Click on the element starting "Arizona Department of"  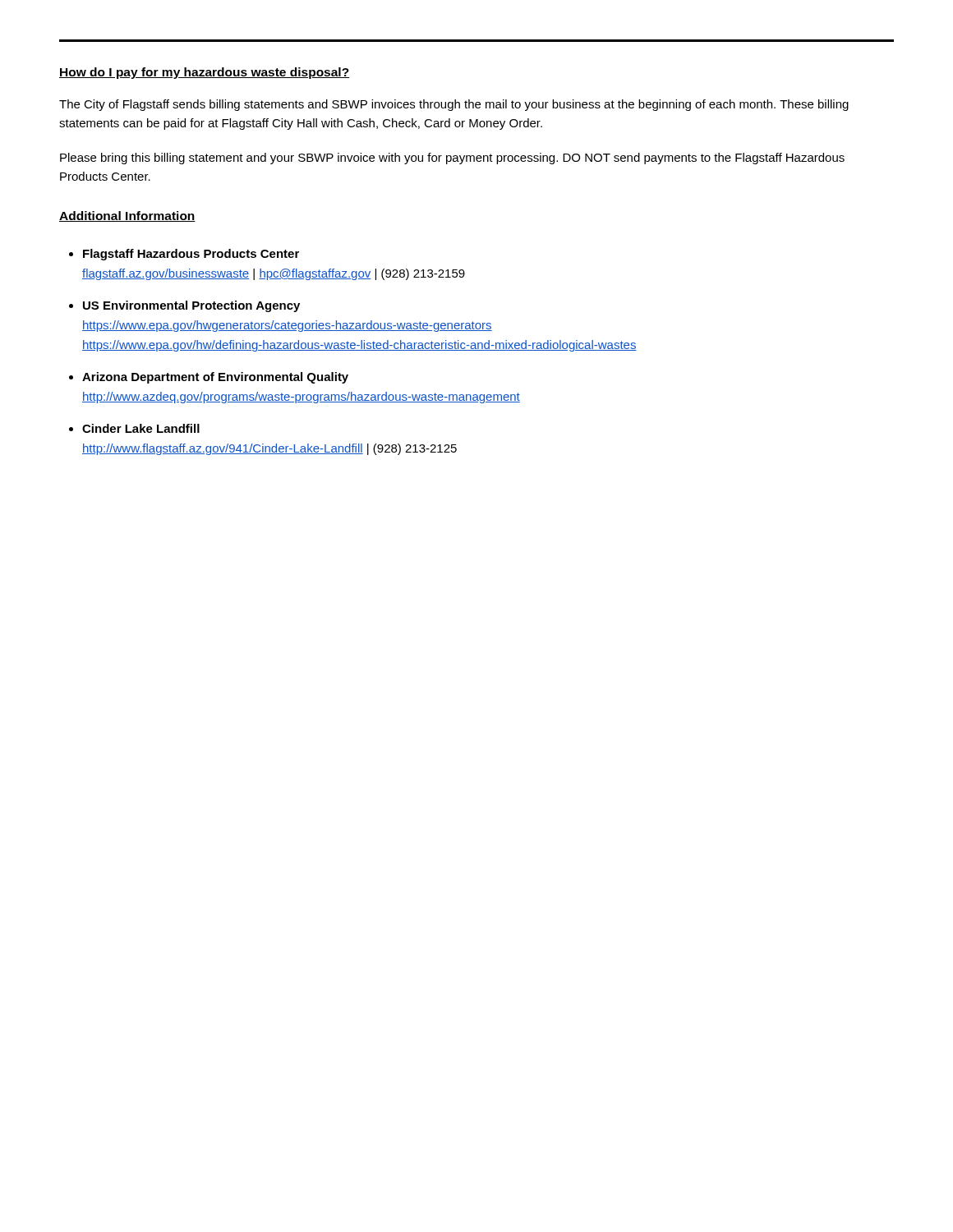click(x=488, y=386)
